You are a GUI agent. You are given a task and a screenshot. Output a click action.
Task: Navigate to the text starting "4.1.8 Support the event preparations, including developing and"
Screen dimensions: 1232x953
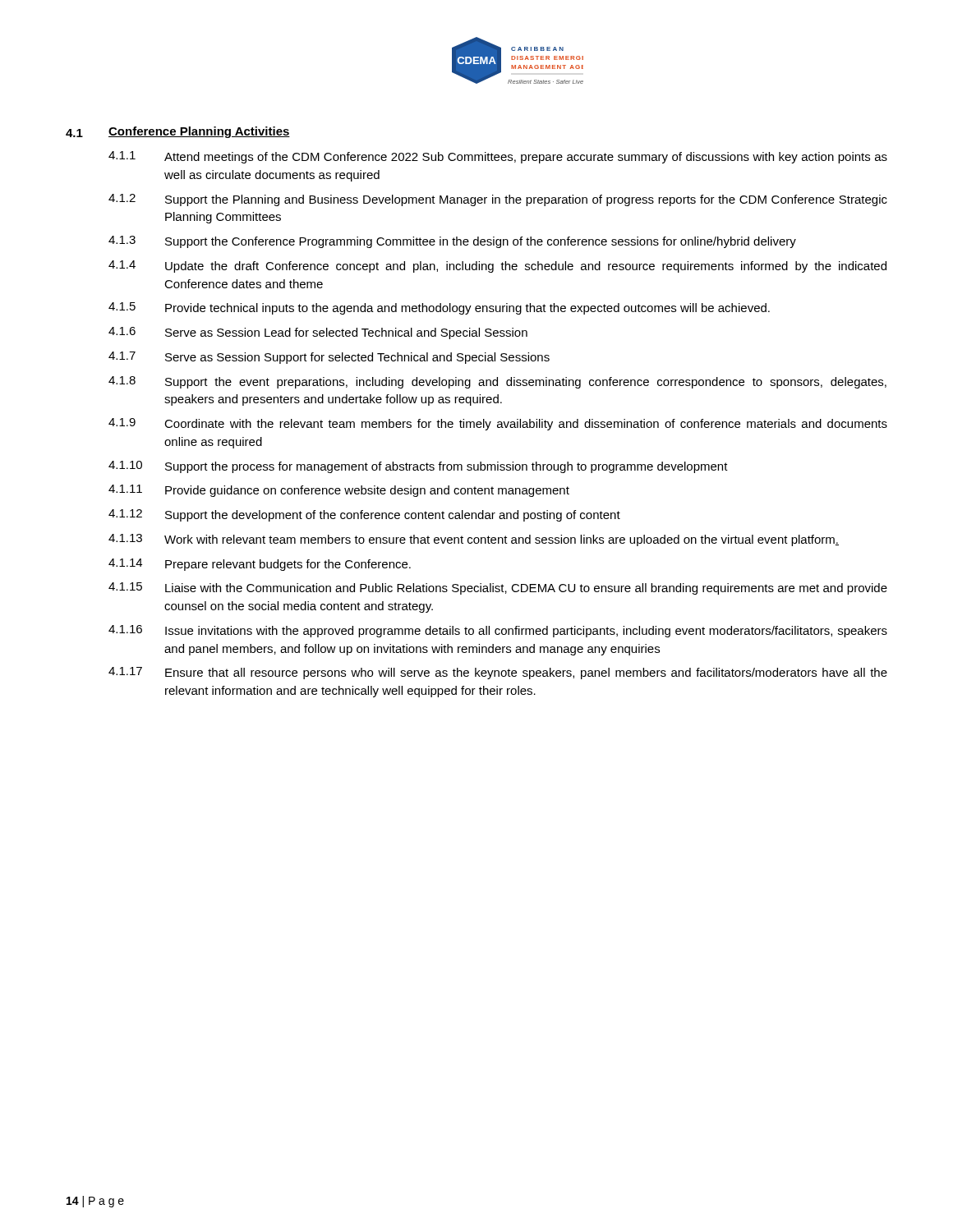[x=498, y=390]
